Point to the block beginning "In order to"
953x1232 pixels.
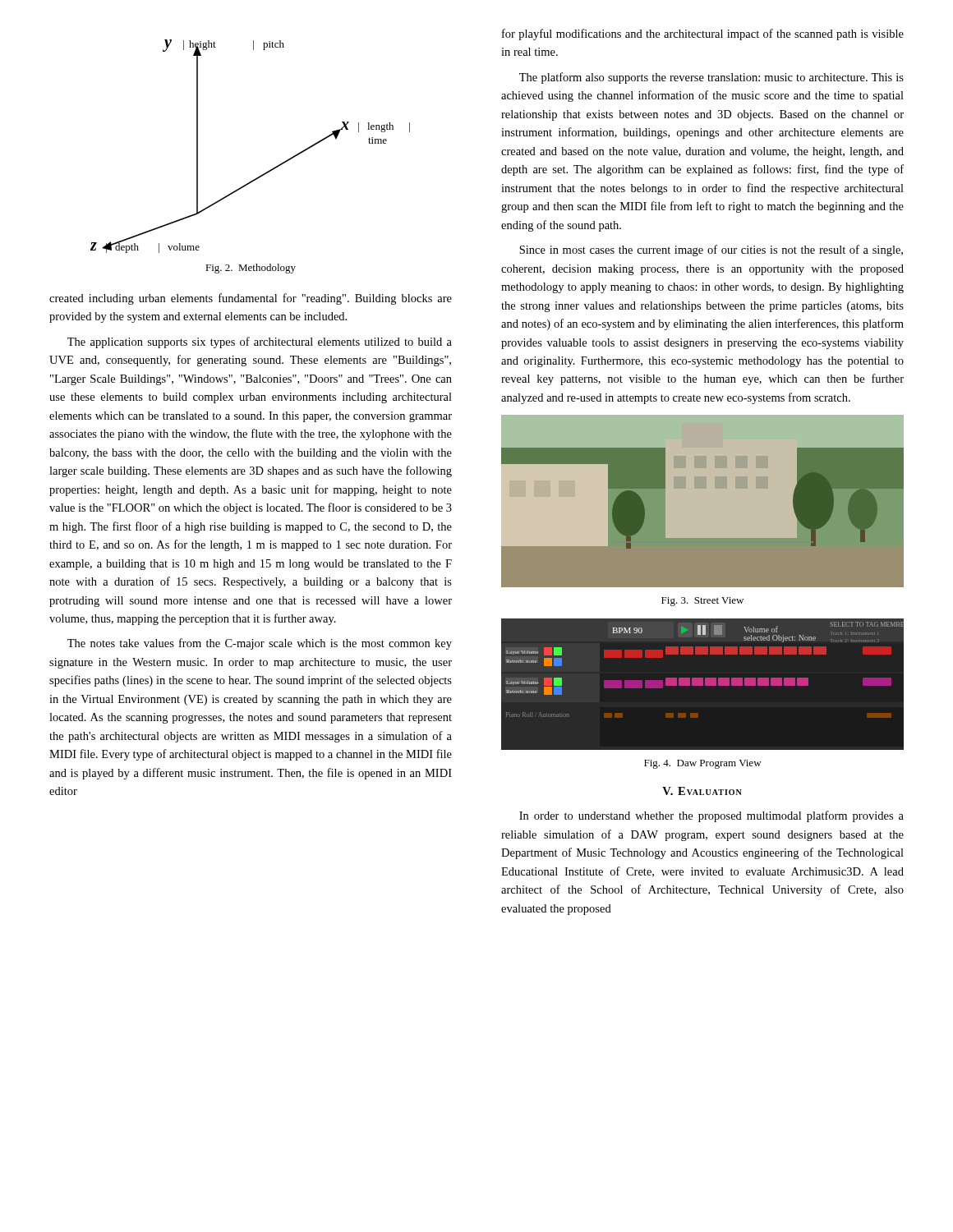pyautogui.click(x=702, y=862)
